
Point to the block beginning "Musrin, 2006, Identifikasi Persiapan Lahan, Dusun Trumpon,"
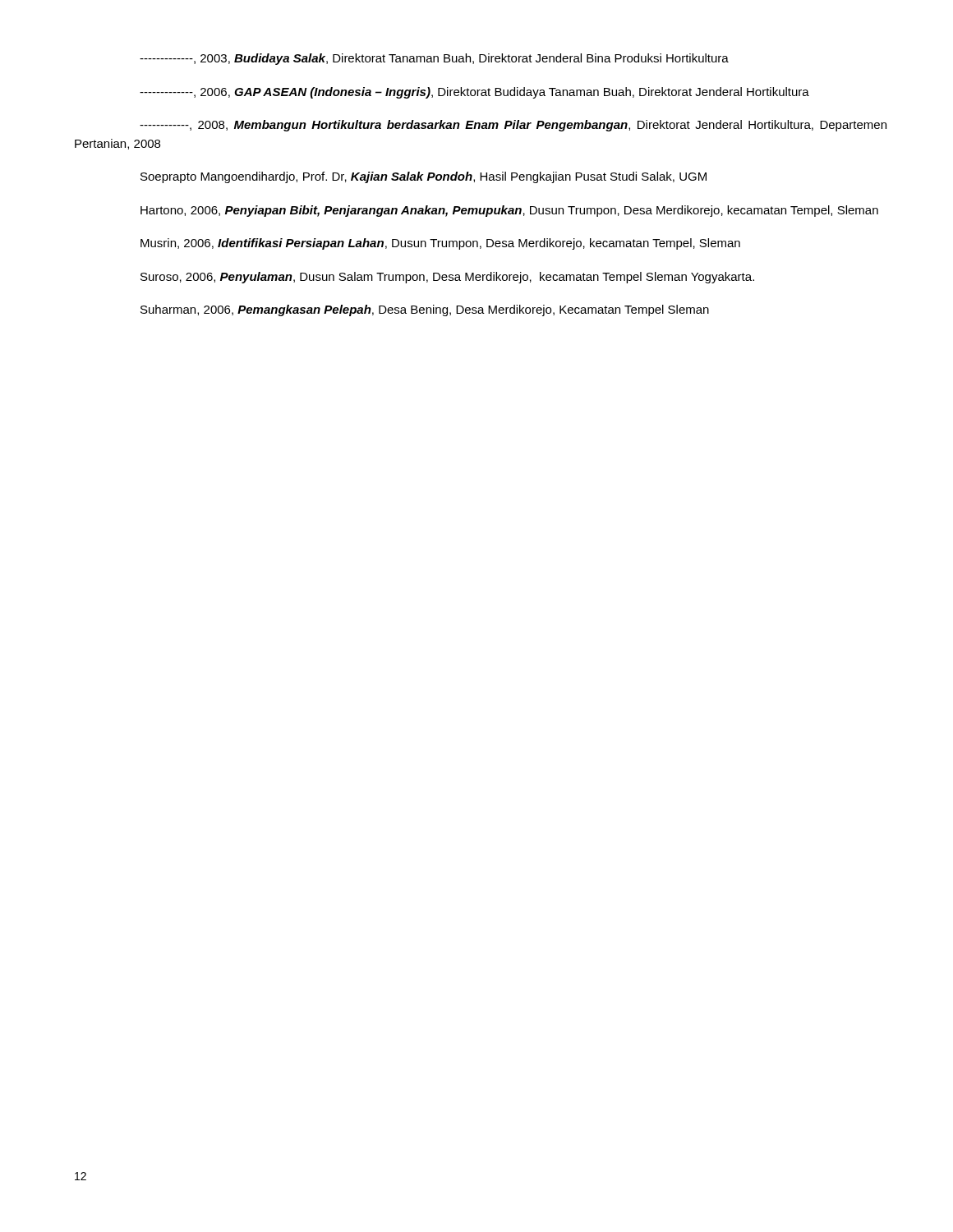pos(481,243)
